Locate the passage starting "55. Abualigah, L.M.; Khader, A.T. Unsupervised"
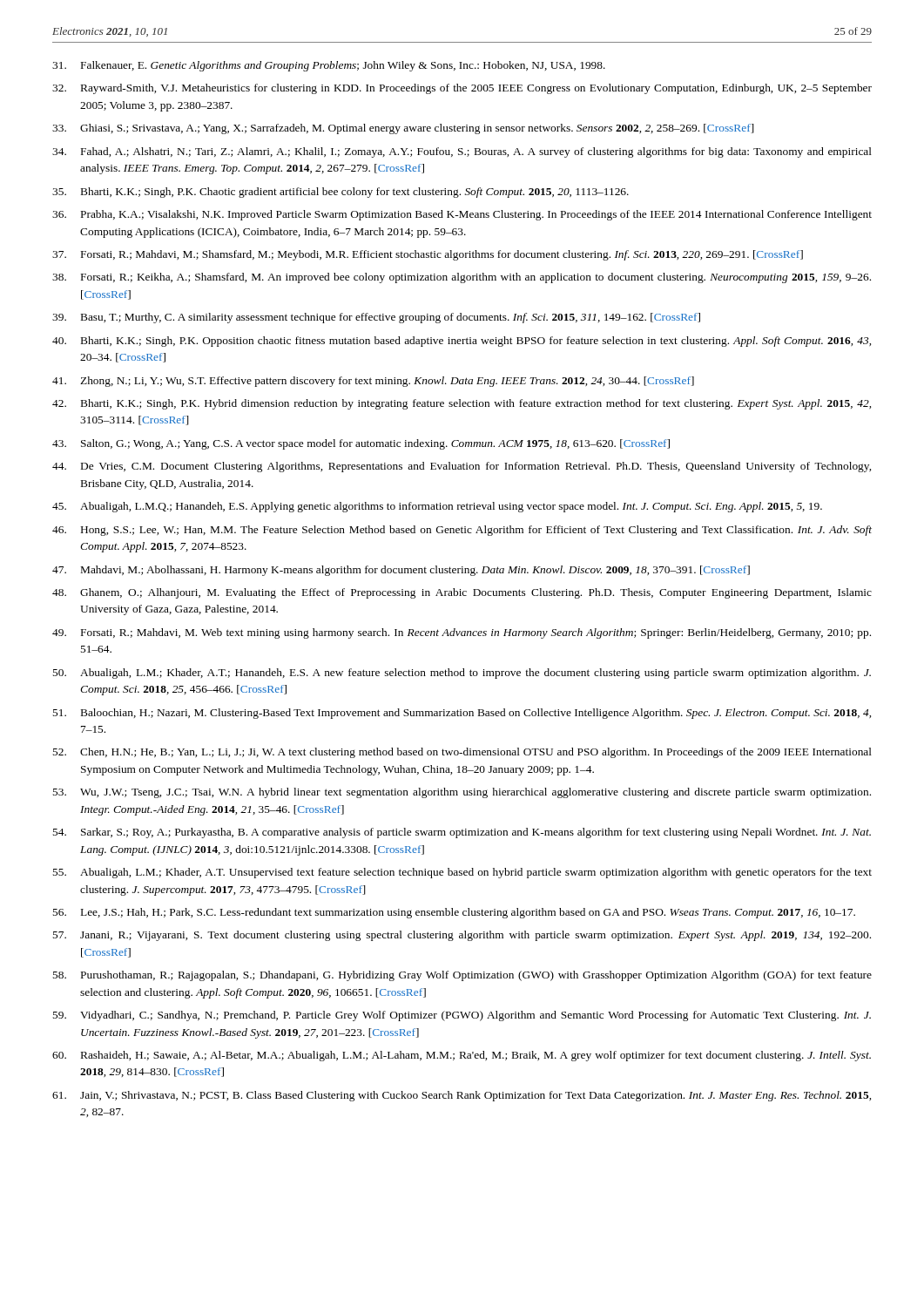 [462, 880]
